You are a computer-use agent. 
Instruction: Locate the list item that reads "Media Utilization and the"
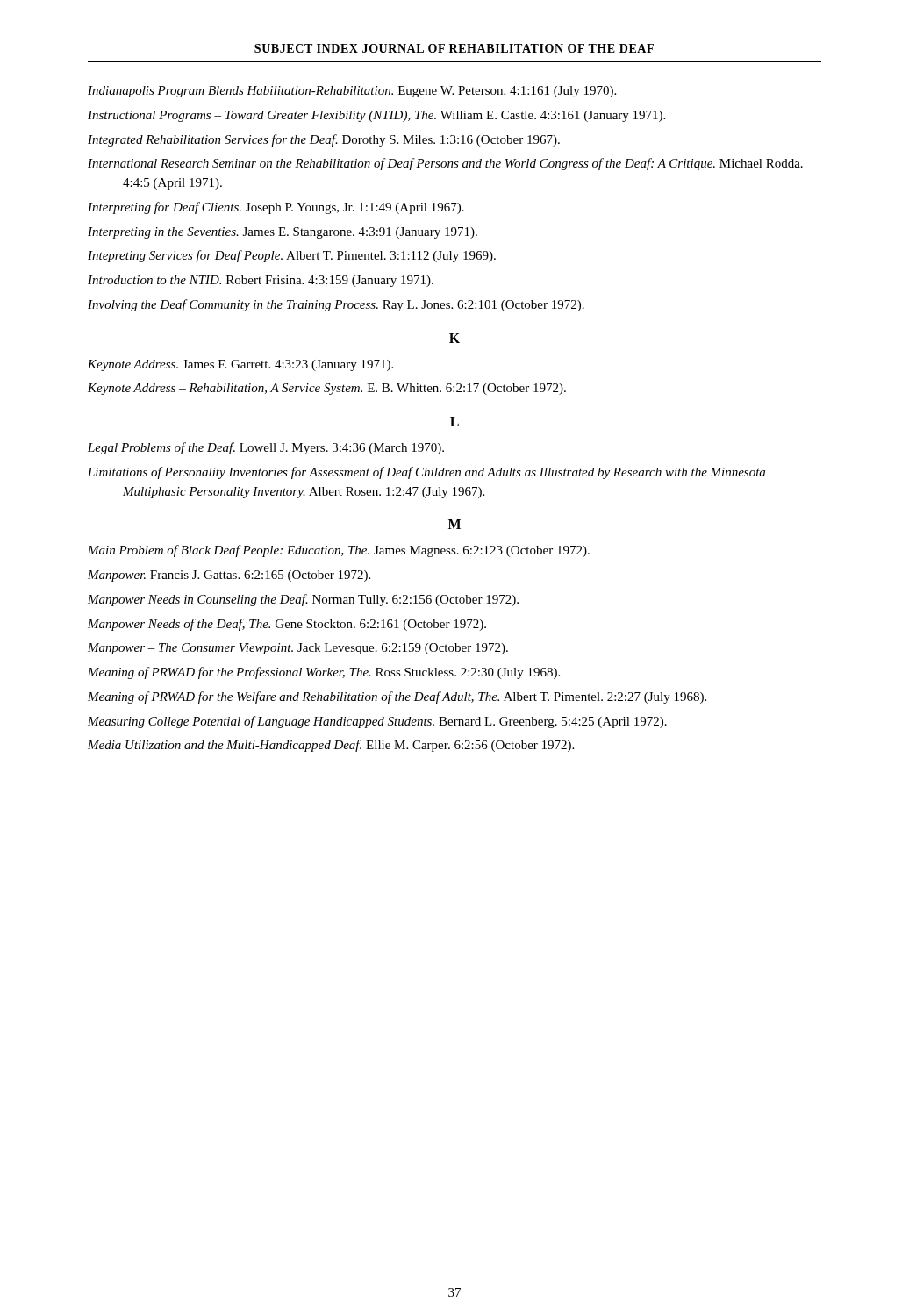(331, 745)
